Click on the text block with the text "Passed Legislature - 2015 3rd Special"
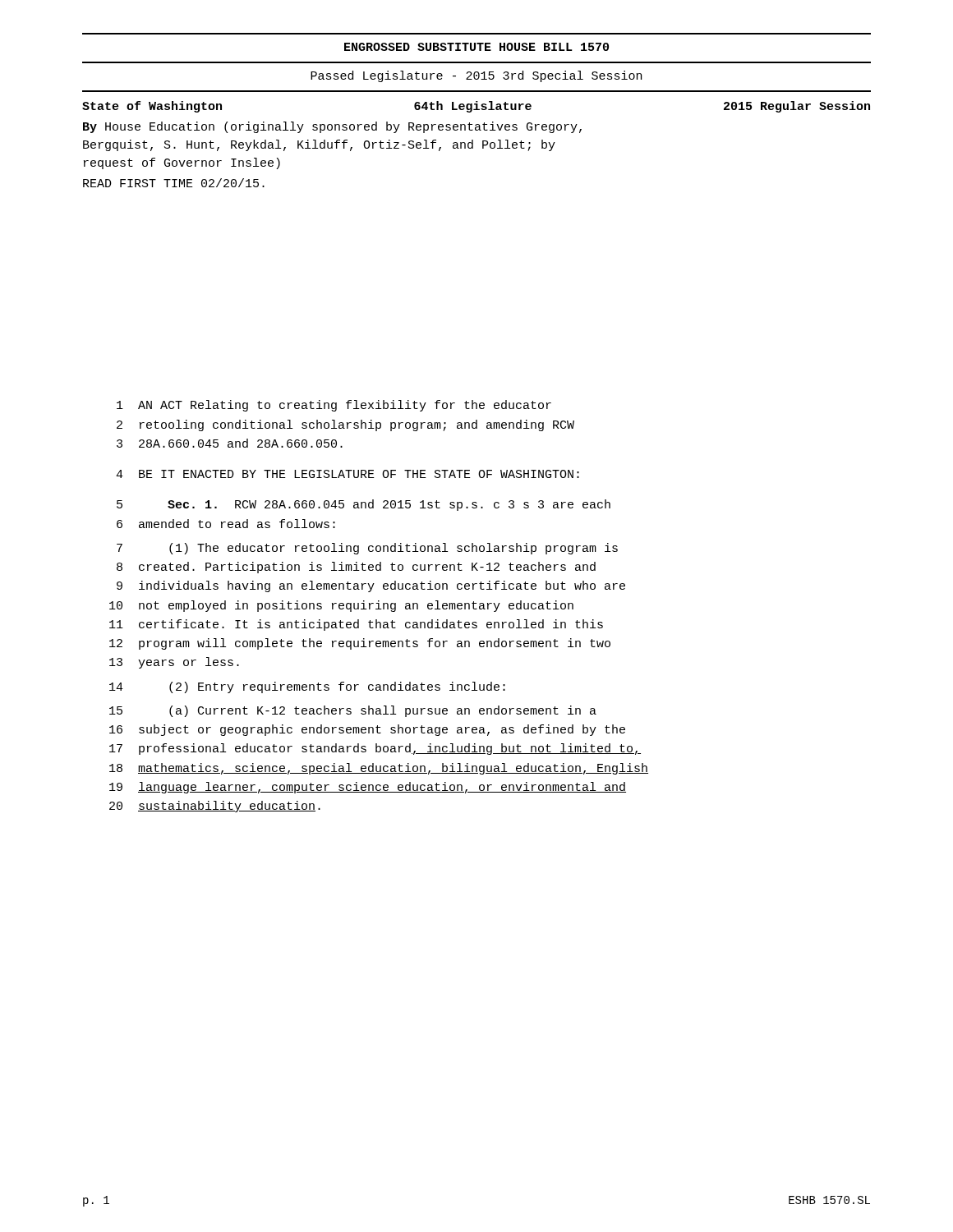Image resolution: width=953 pixels, height=1232 pixels. coord(476,77)
